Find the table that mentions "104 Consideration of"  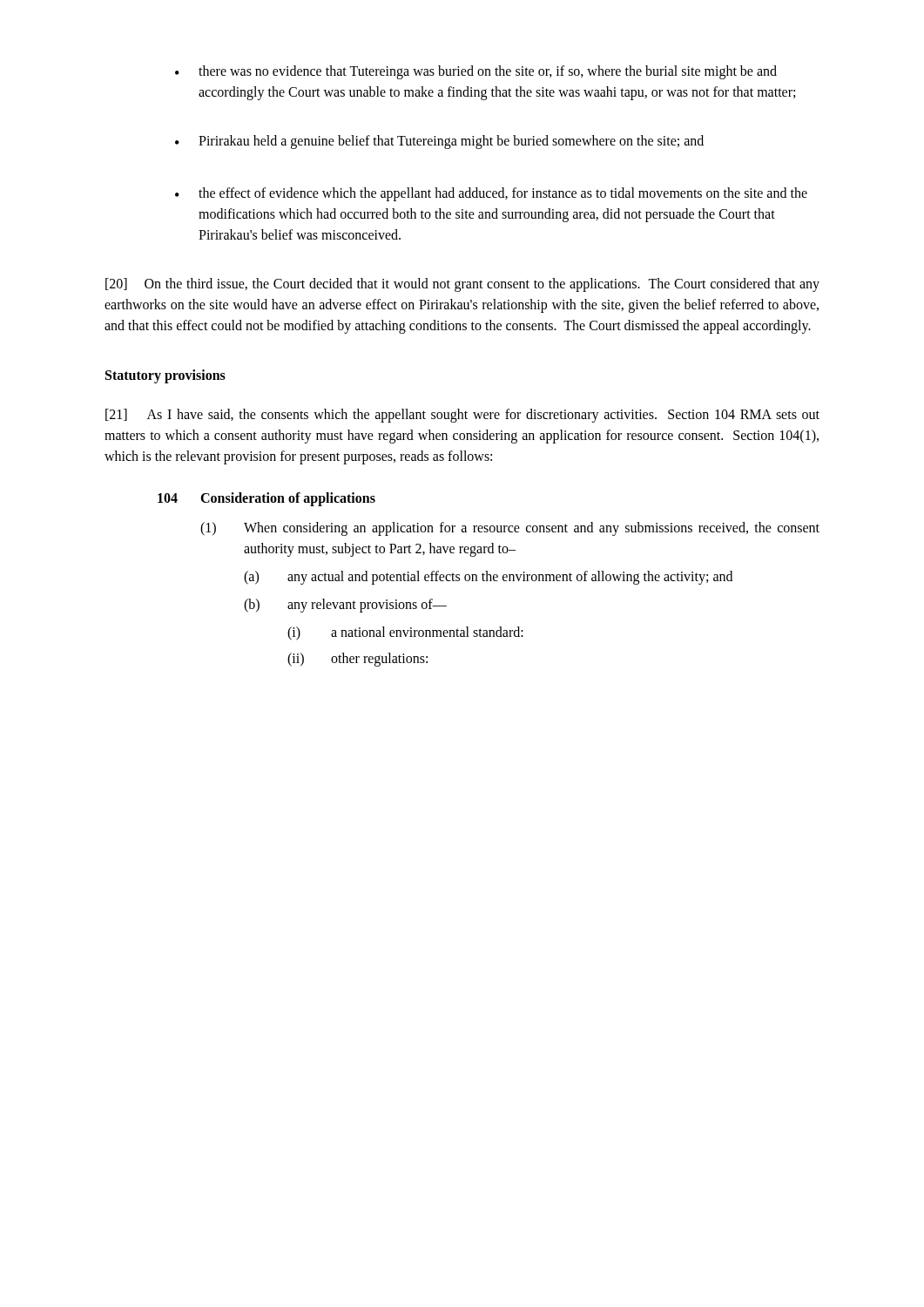coord(462,579)
